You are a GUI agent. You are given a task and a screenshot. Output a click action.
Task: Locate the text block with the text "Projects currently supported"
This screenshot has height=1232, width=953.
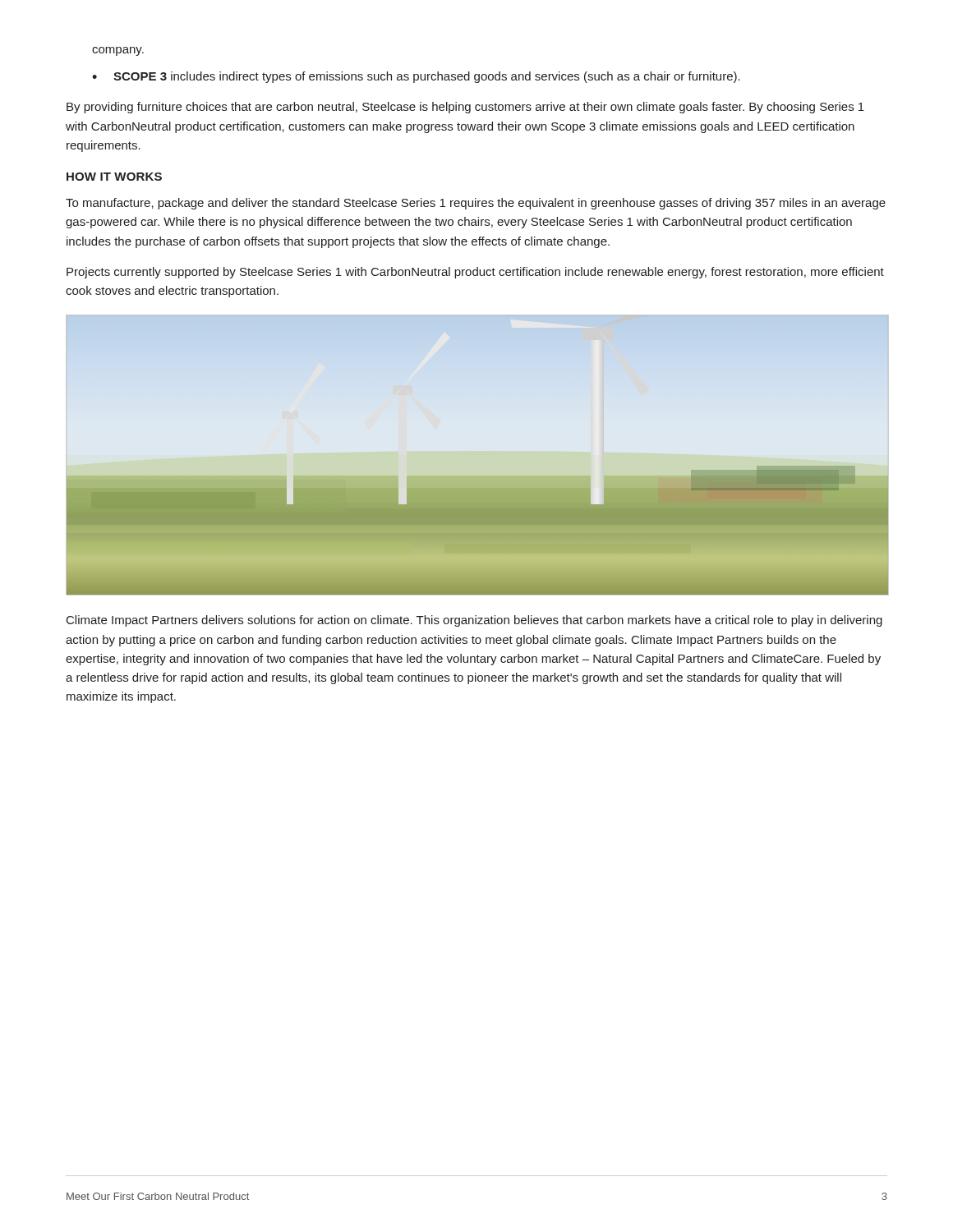(x=475, y=281)
